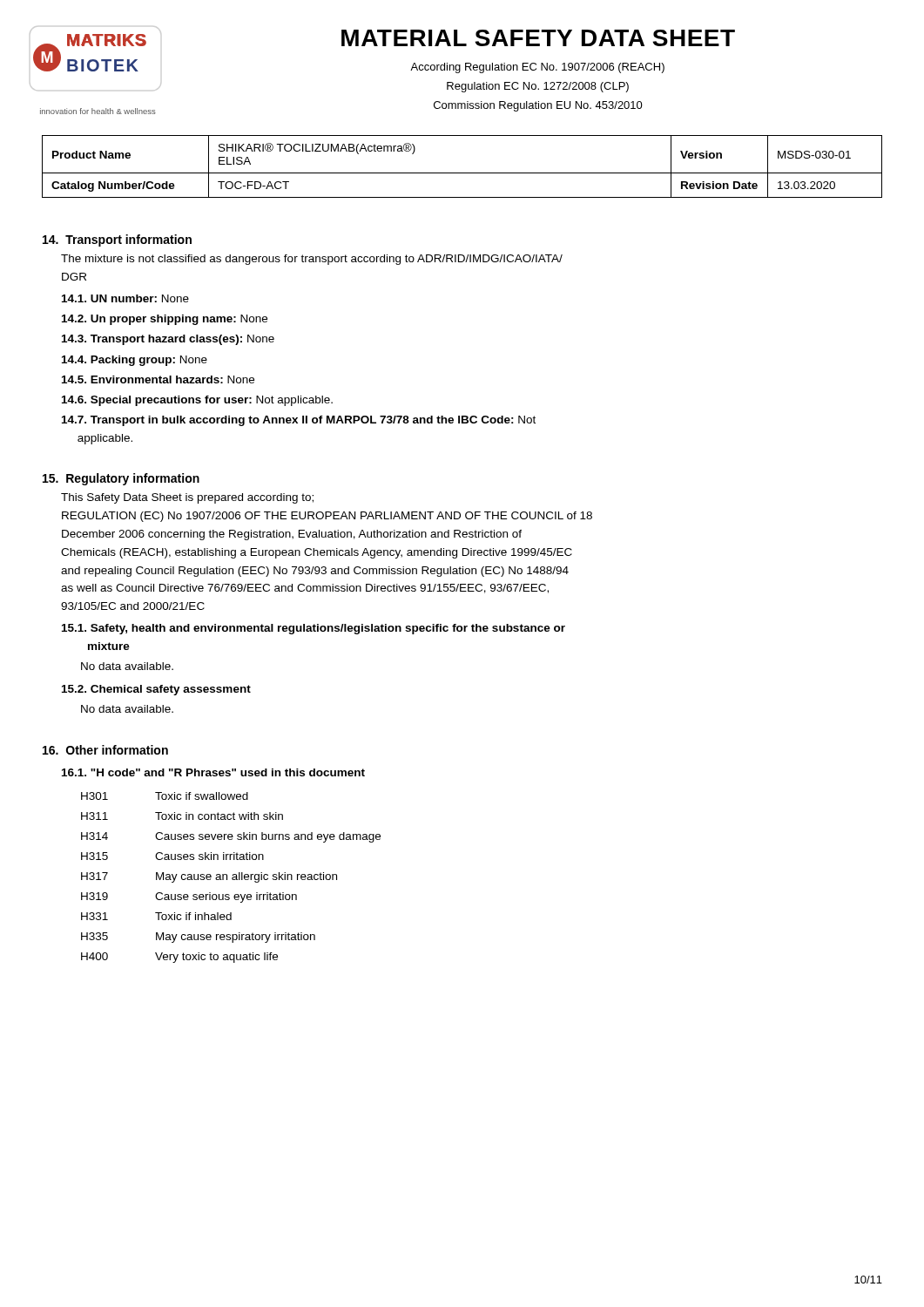This screenshot has height=1307, width=924.
Task: Locate the text "15.2. Chemical safety assessment"
Action: [x=156, y=689]
